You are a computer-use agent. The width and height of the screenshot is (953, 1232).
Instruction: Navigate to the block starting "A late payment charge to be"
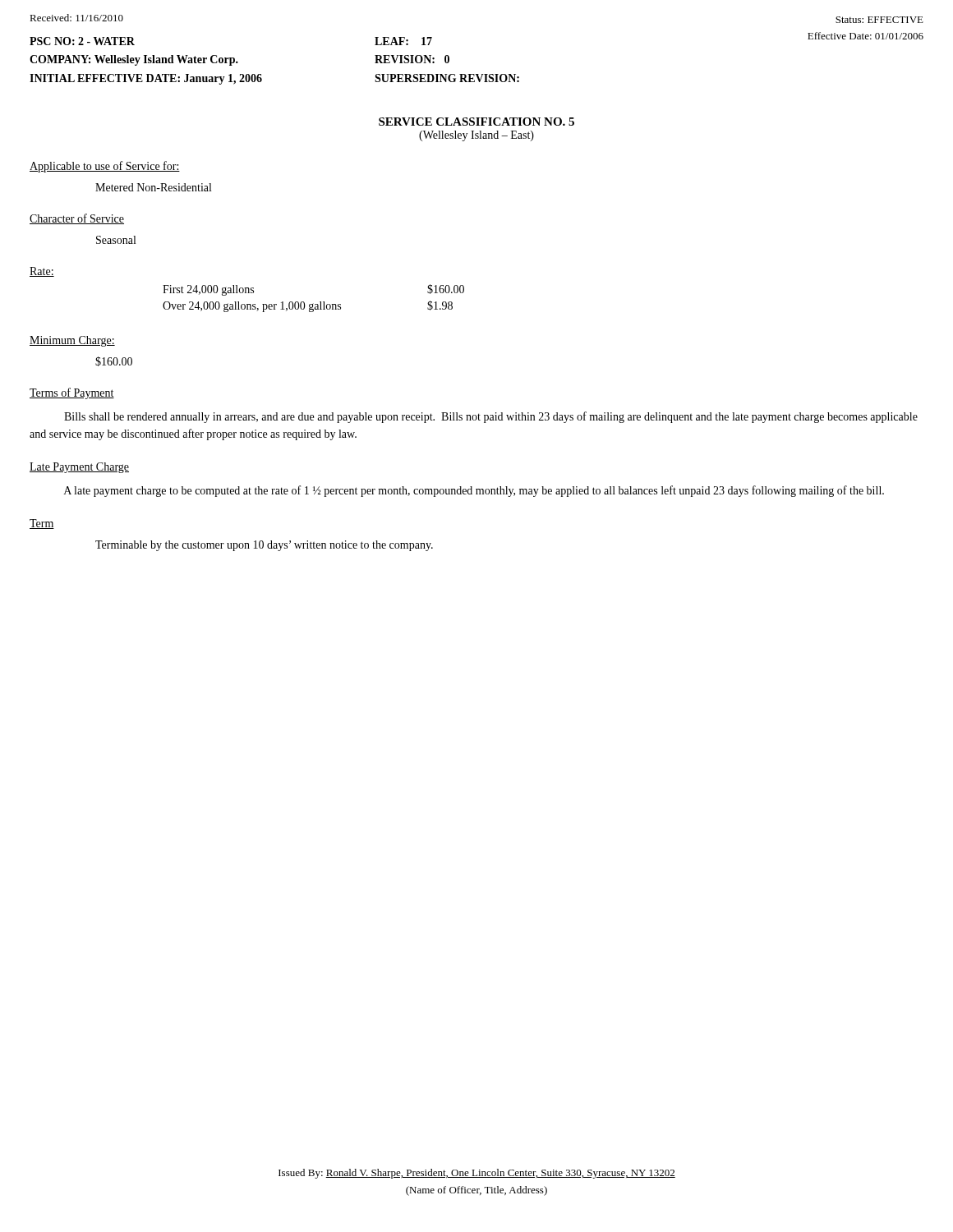476,491
